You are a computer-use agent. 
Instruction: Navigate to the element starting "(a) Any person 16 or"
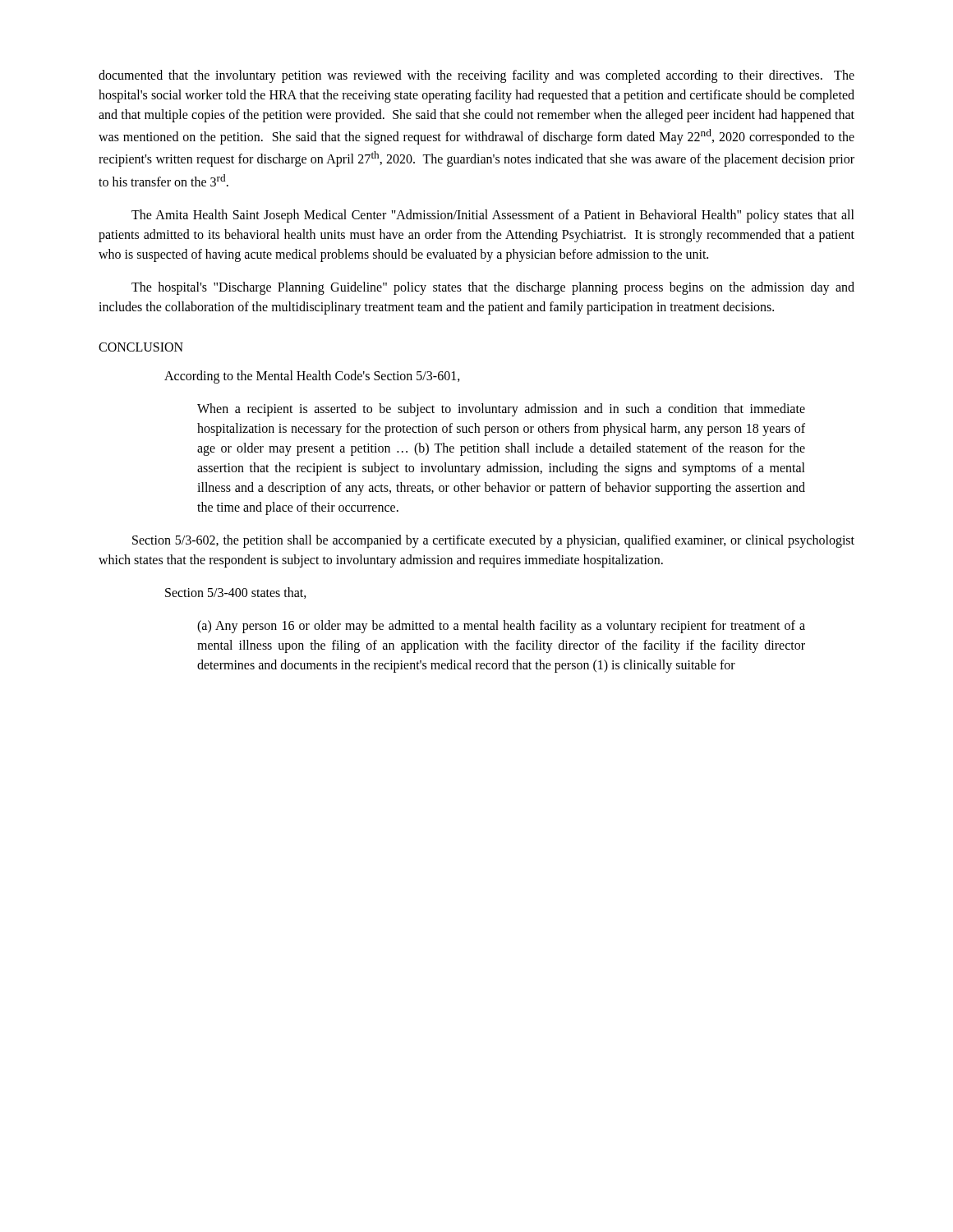pos(501,645)
